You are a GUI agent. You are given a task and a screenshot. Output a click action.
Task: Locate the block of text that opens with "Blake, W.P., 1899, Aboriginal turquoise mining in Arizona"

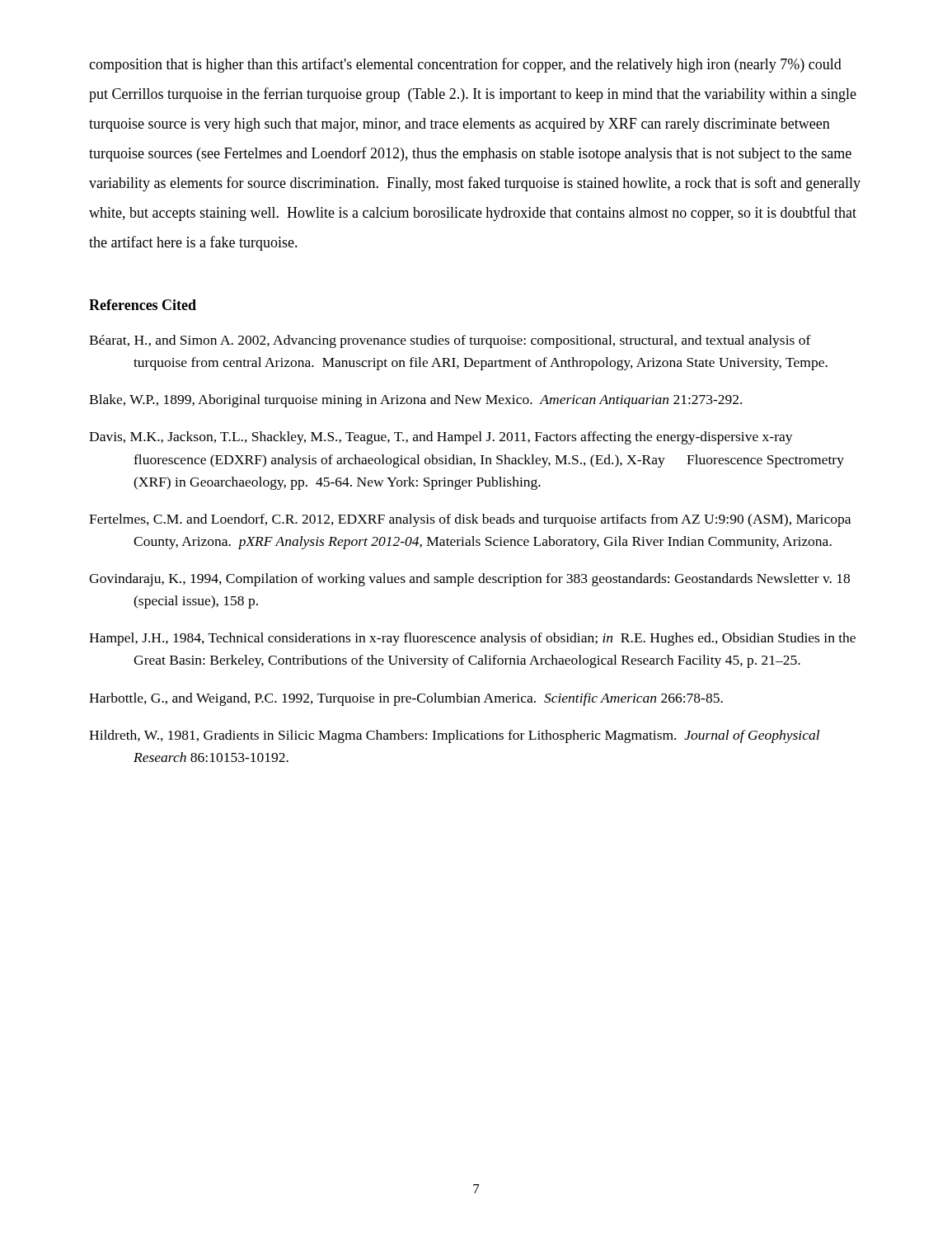pyautogui.click(x=416, y=399)
